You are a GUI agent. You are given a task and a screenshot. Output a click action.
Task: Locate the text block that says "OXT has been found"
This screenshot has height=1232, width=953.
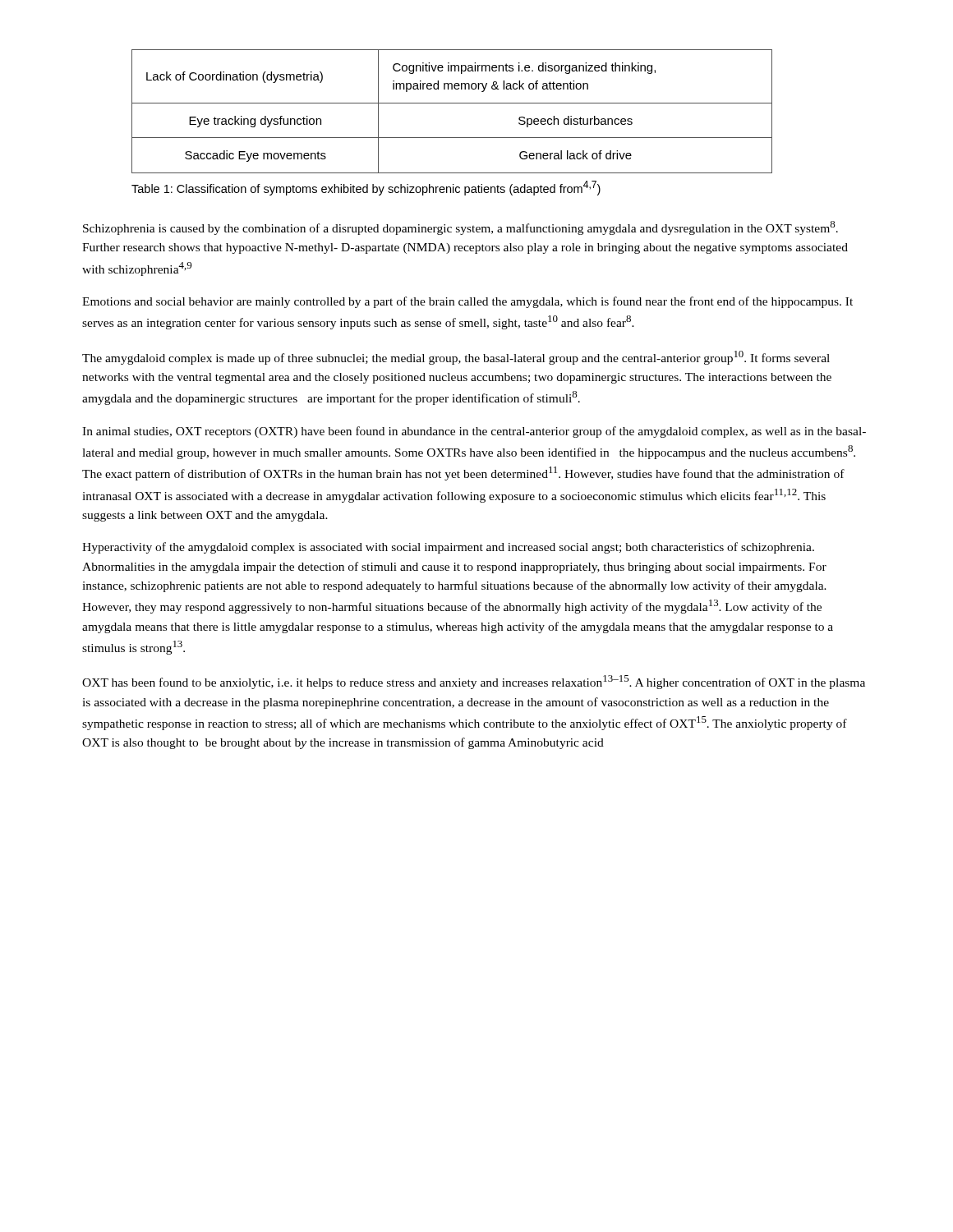click(x=474, y=711)
